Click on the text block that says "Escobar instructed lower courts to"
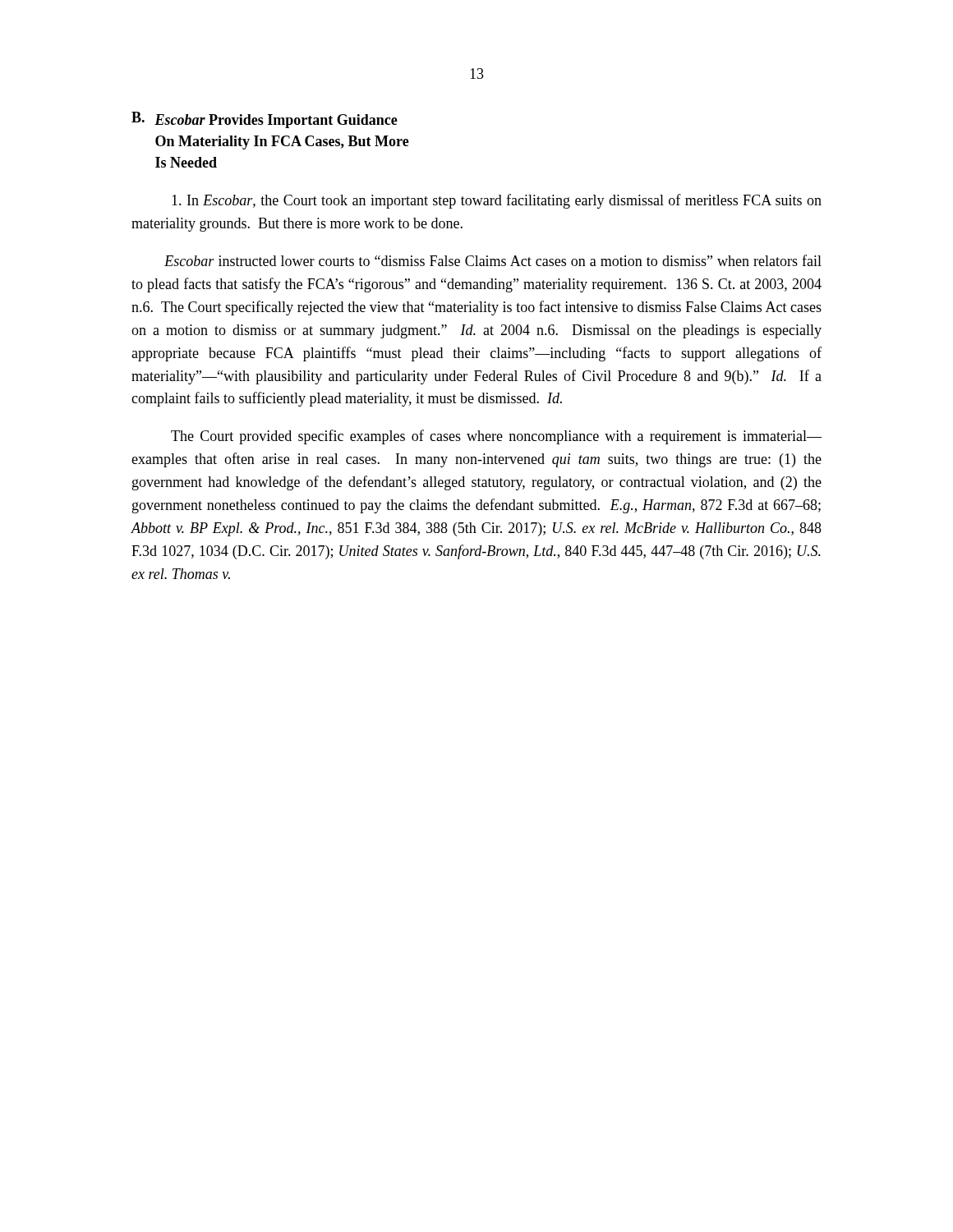 [476, 330]
